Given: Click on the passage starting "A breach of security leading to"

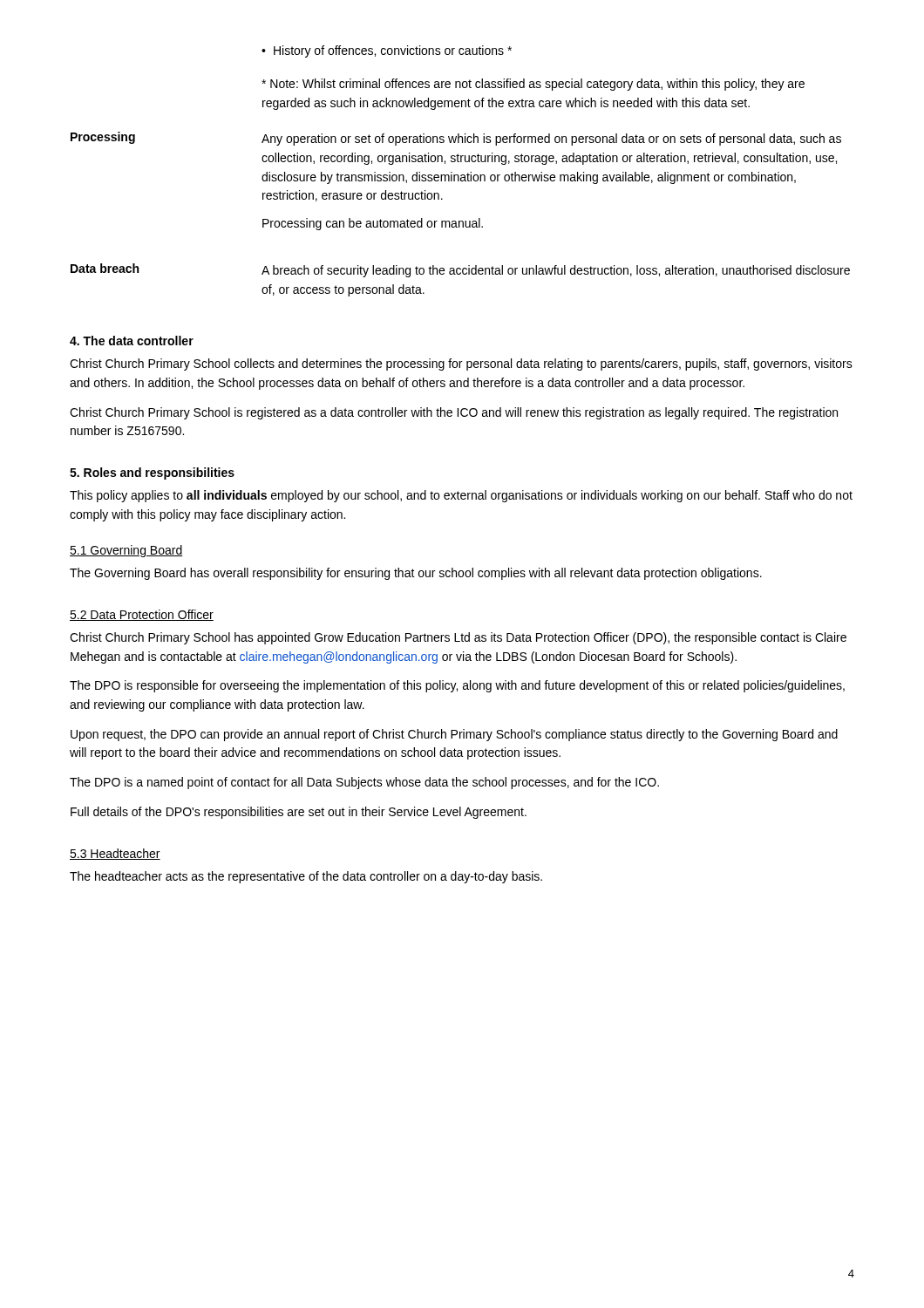Looking at the screenshot, I should (558, 280).
